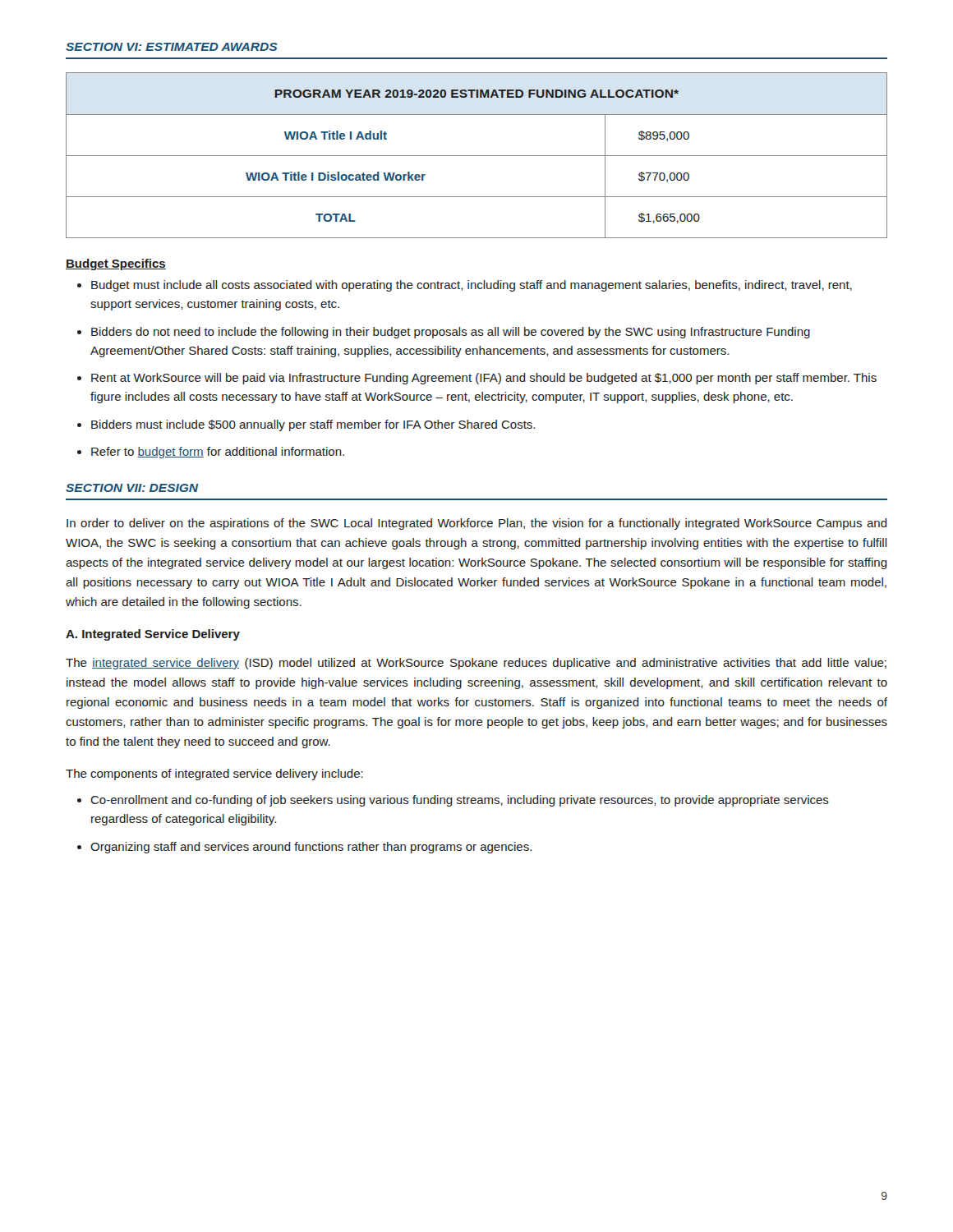Find the block starting "Organizing staff and services around functions rather"
Viewport: 953px width, 1232px height.
(x=485, y=846)
